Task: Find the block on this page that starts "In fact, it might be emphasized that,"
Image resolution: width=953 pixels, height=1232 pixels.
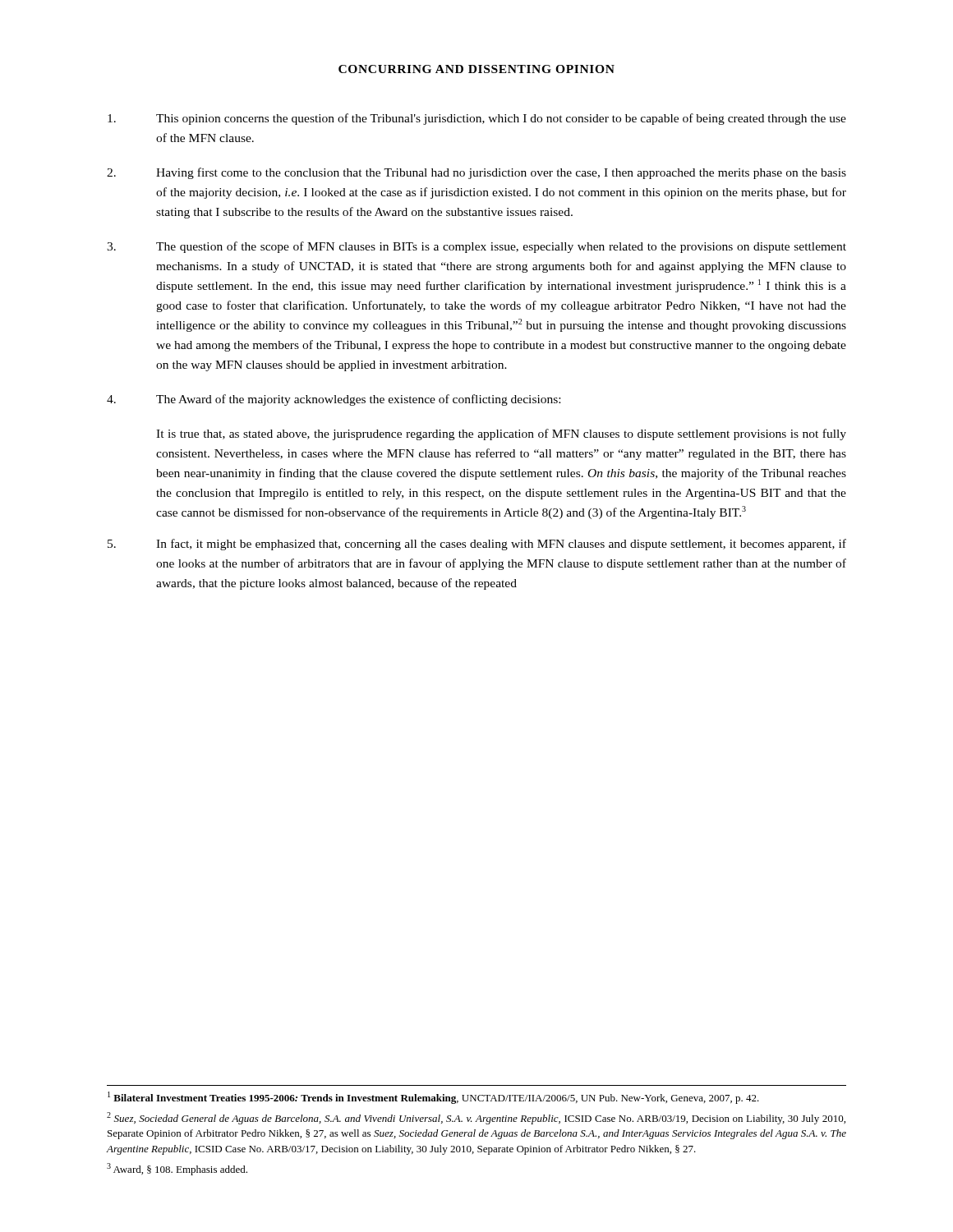Action: click(476, 564)
